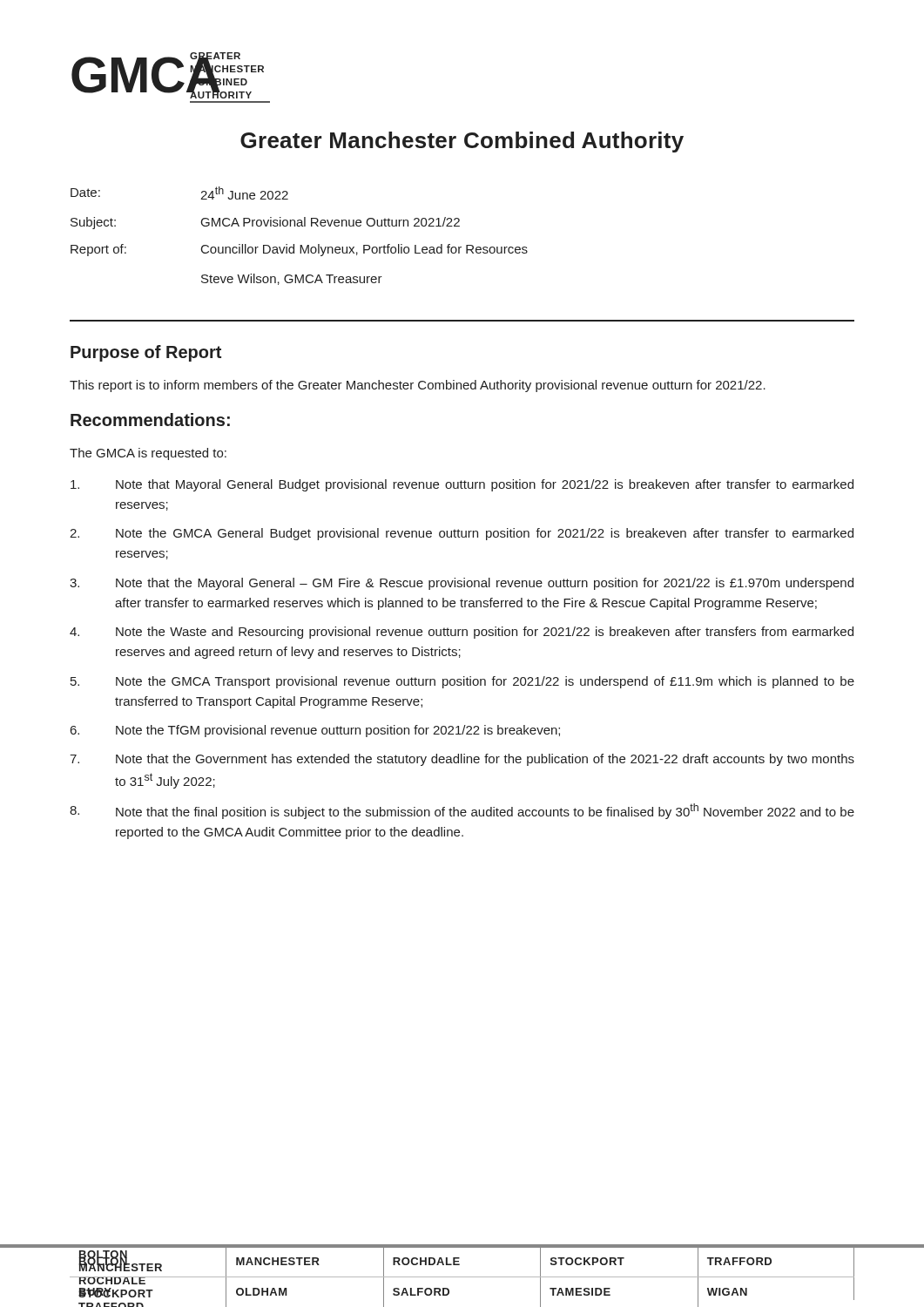924x1307 pixels.
Task: Locate the list item containing "5. Note the GMCA Transport provisional"
Action: tap(462, 691)
